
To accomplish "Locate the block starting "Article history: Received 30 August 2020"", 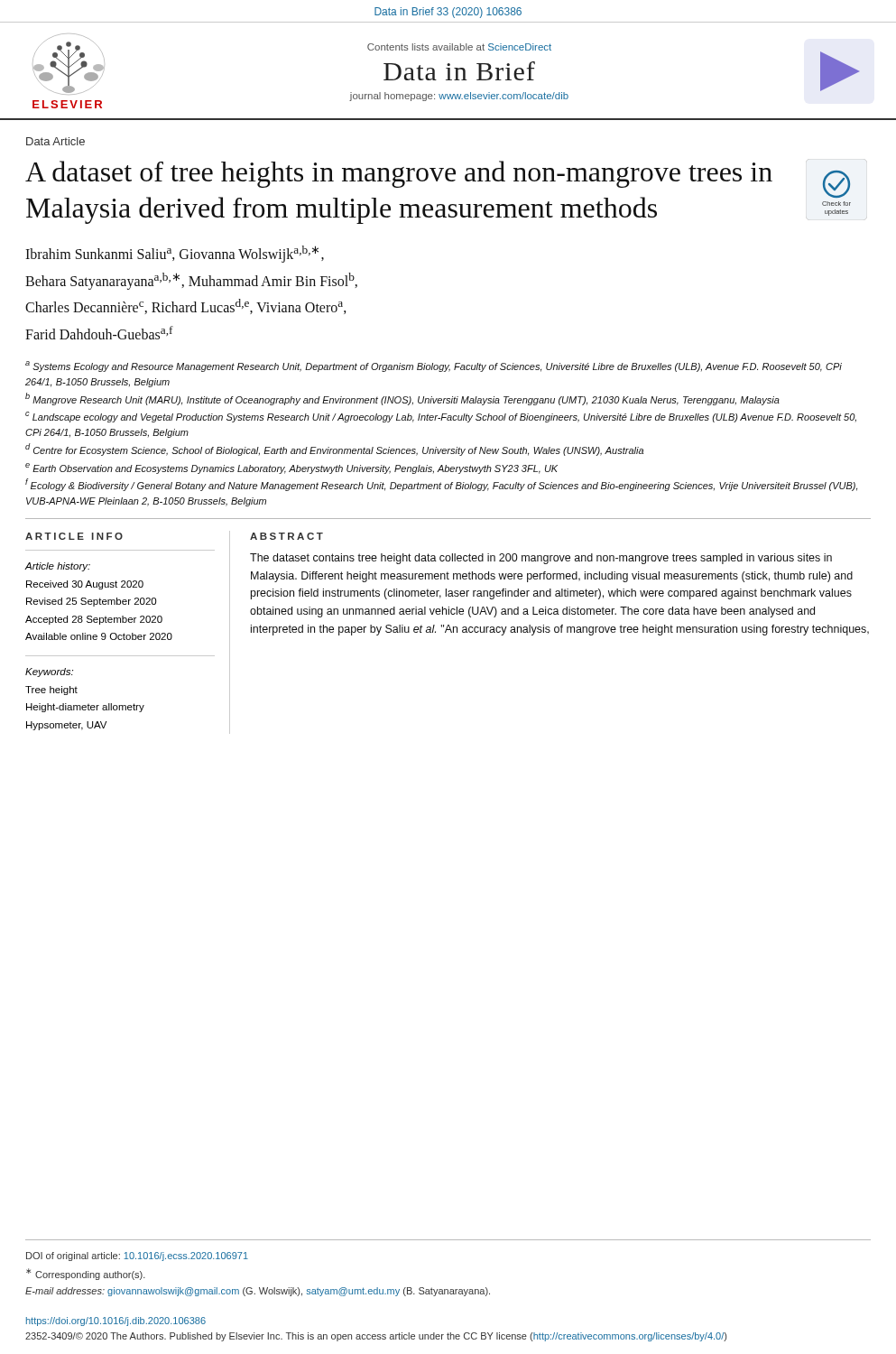I will [99, 602].
